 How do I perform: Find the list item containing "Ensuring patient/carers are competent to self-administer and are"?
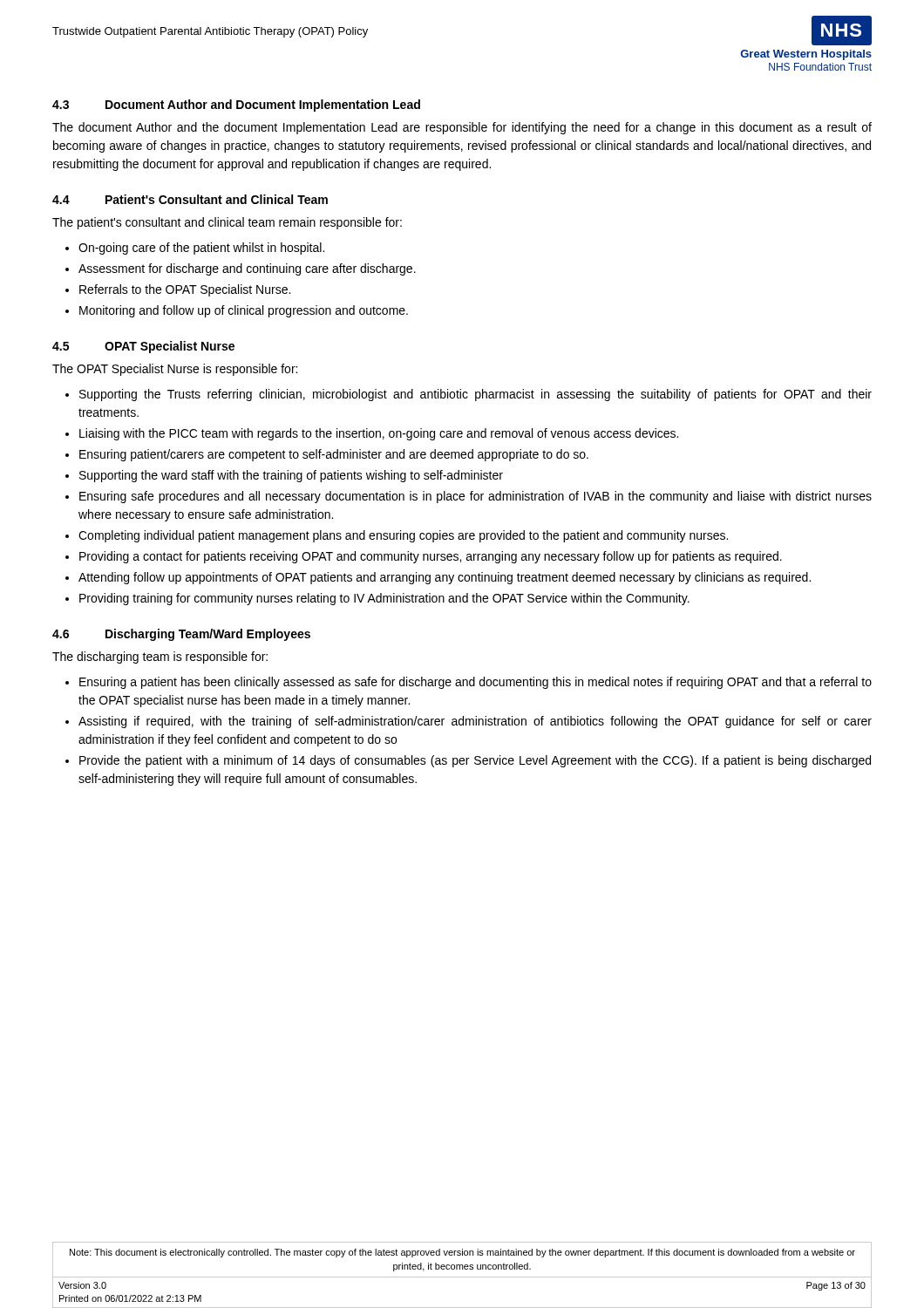coord(334,454)
